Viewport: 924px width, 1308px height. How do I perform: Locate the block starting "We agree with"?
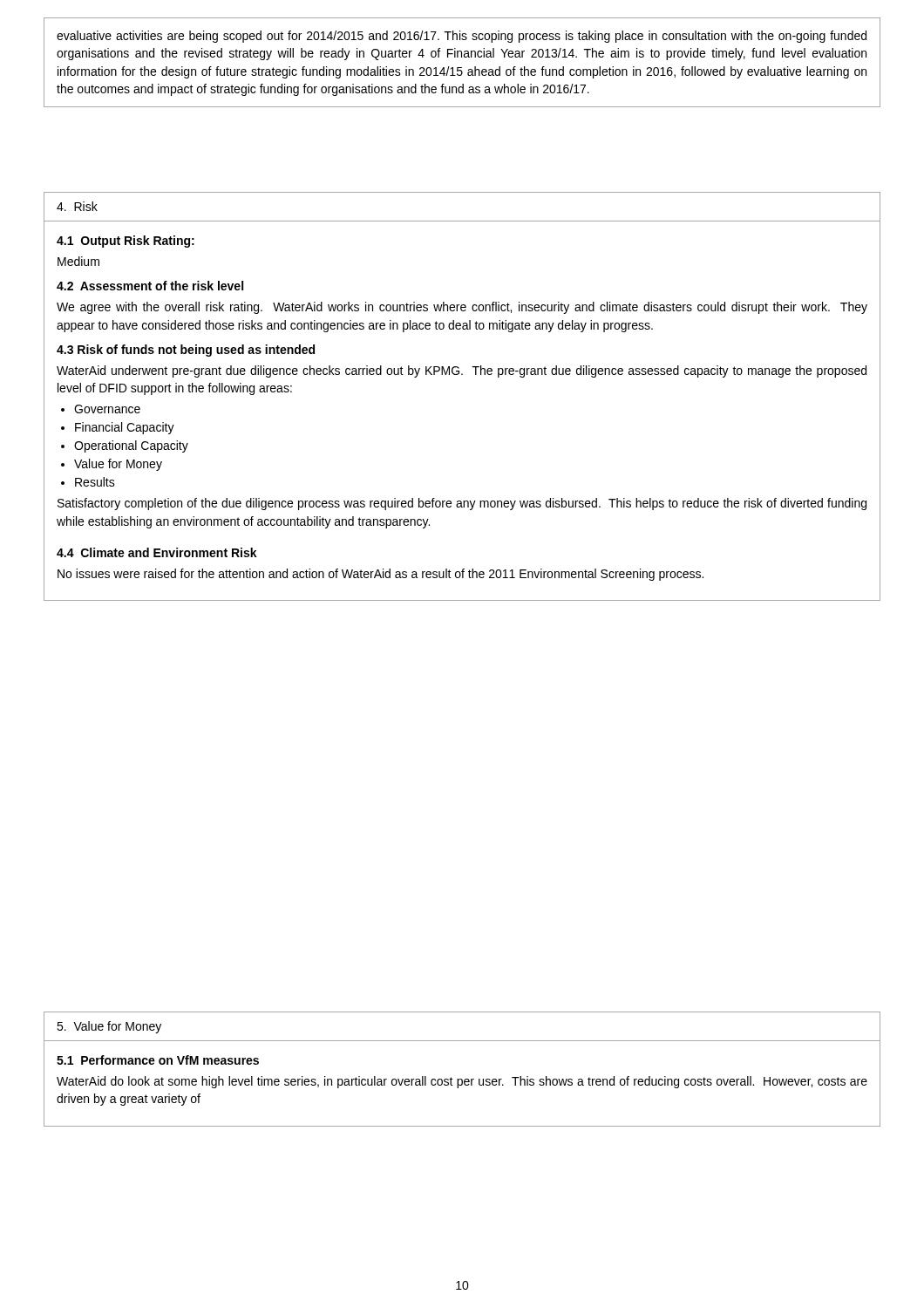point(462,316)
